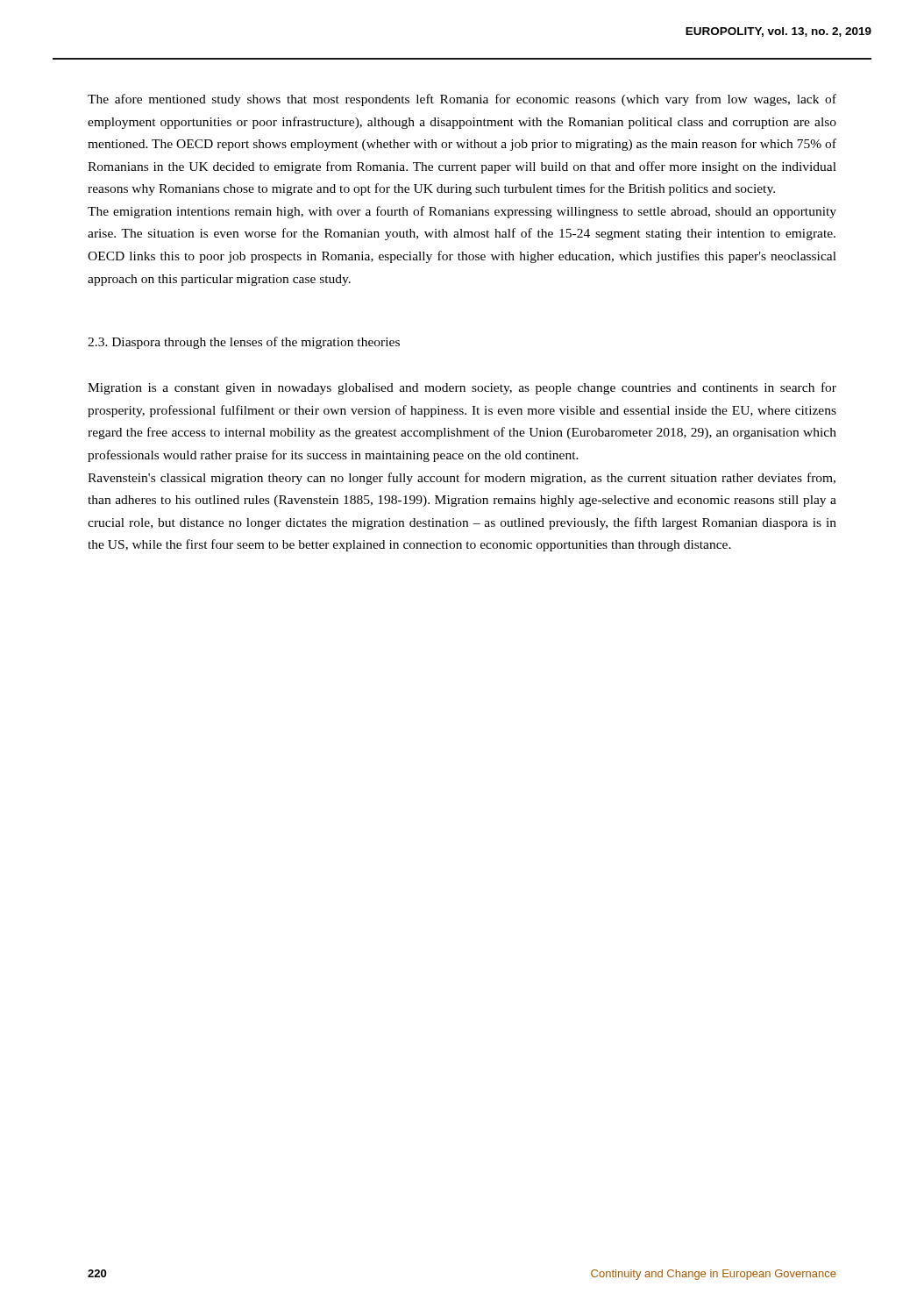Find the block on this page that starts "The afore mentioned study shows that"
This screenshot has height=1315, width=924.
point(462,143)
